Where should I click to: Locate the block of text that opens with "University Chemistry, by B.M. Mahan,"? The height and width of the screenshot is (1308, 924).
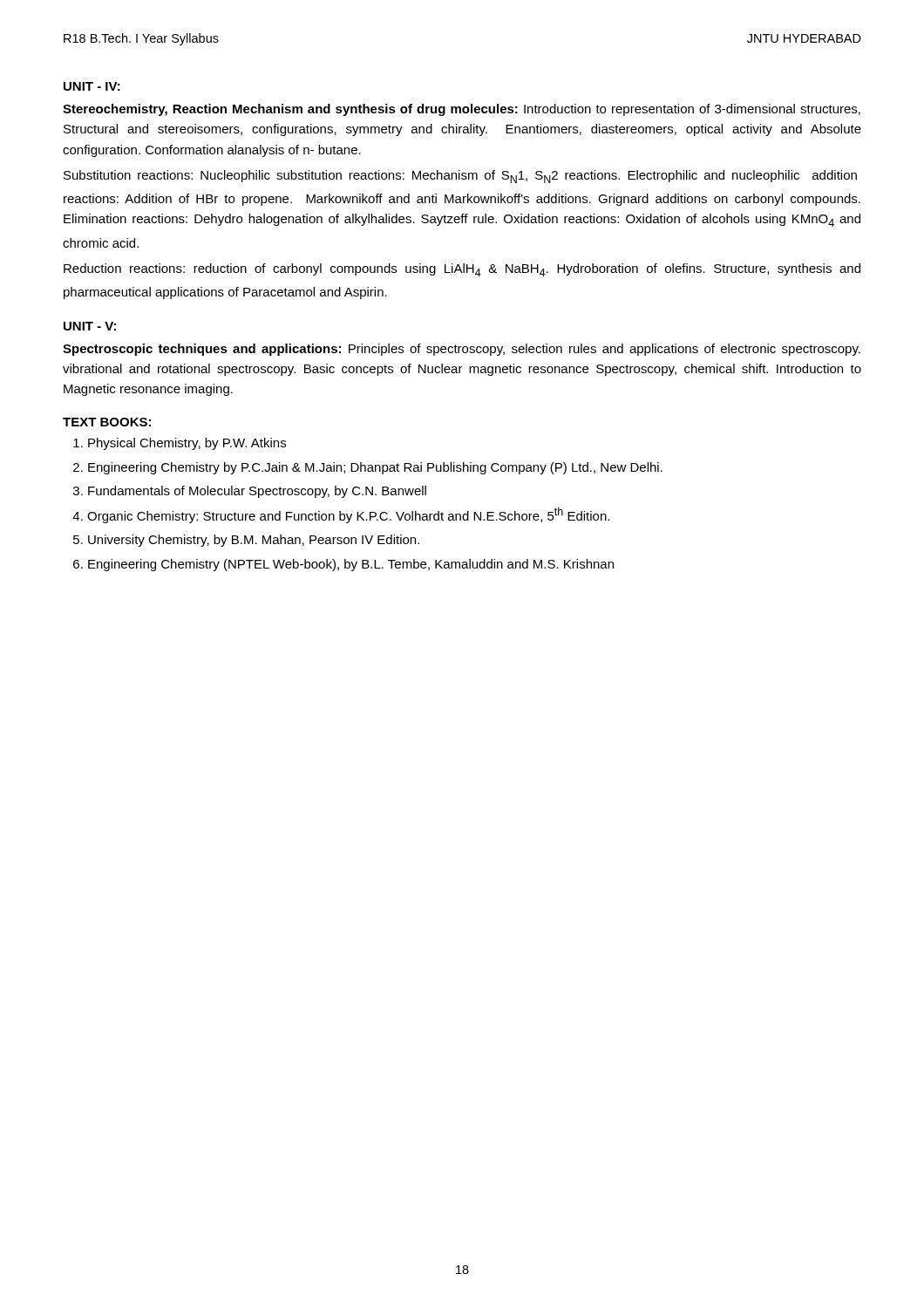pyautogui.click(x=254, y=541)
